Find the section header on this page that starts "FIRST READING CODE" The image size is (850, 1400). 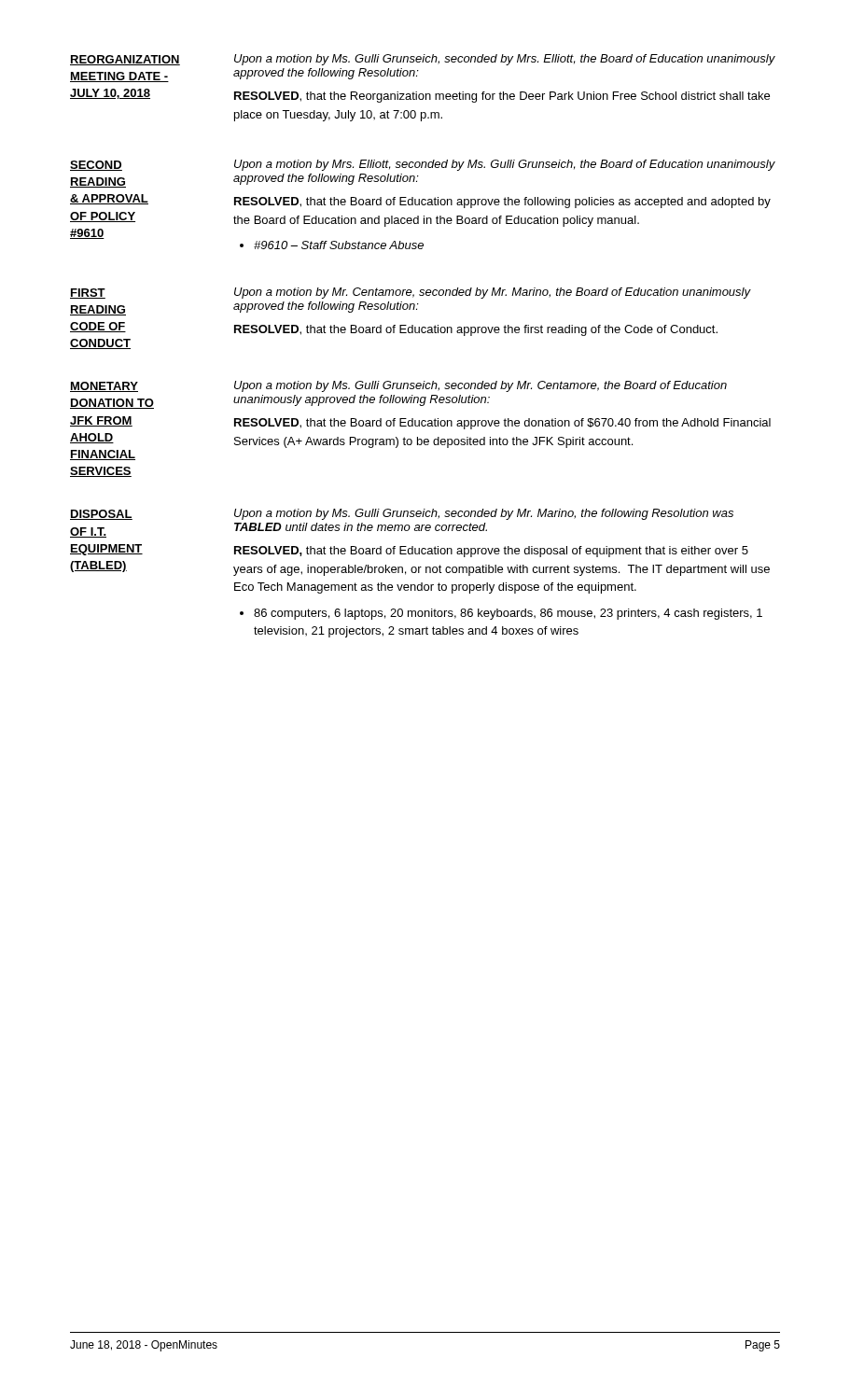click(100, 318)
